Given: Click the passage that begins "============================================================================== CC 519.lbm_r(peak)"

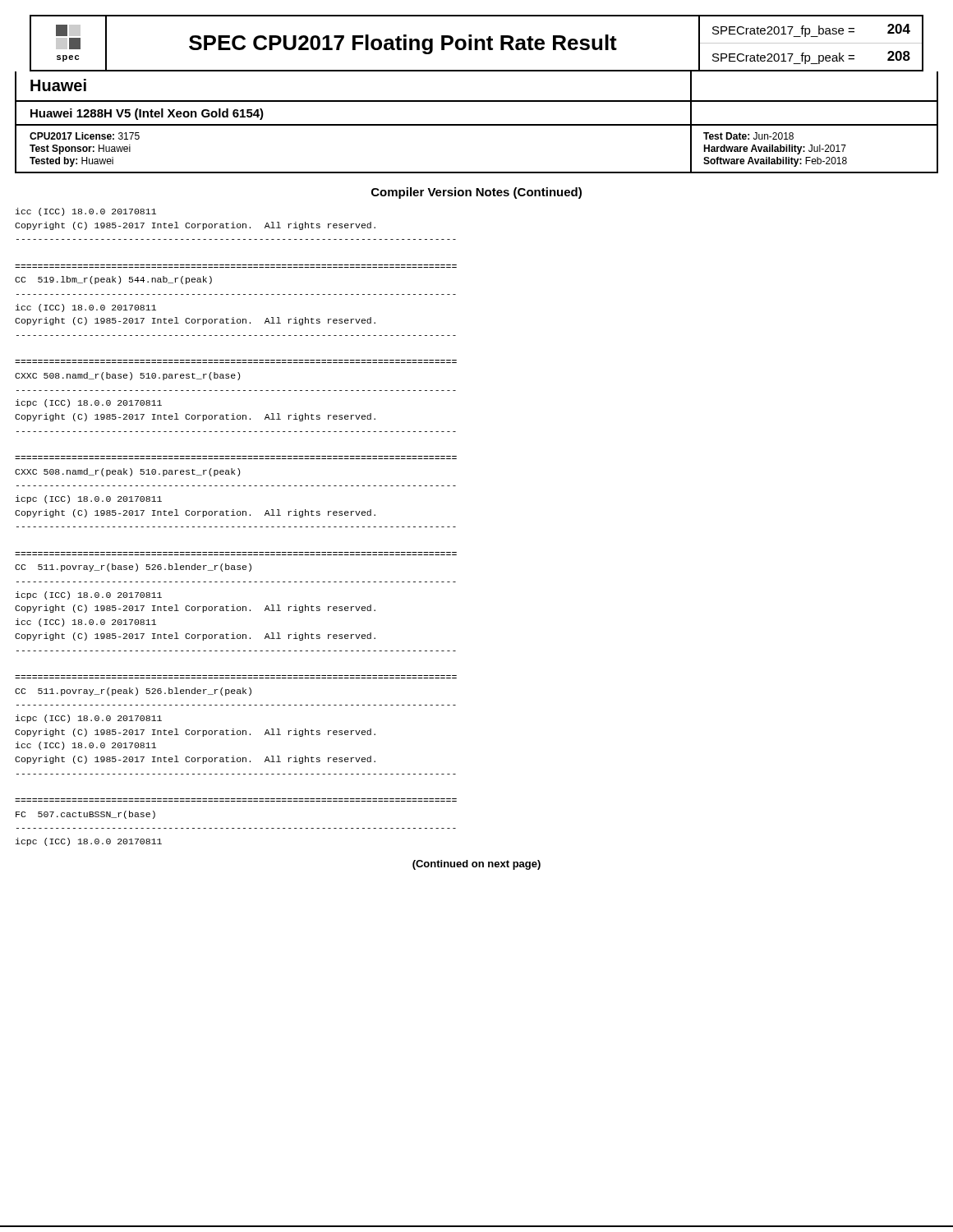Looking at the screenshot, I should point(113,280).
